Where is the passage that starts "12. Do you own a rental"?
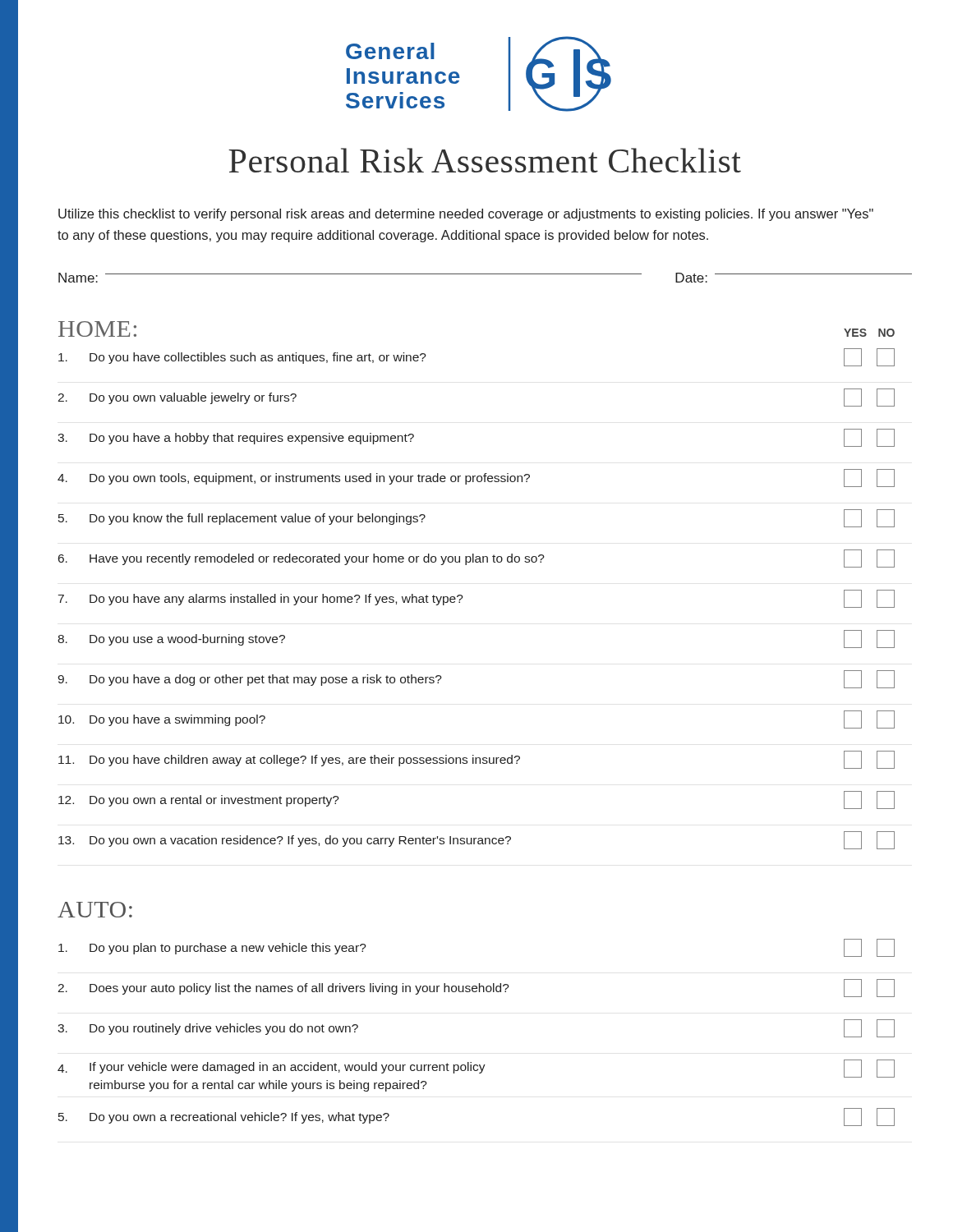This screenshot has height=1232, width=953. click(x=193, y=801)
